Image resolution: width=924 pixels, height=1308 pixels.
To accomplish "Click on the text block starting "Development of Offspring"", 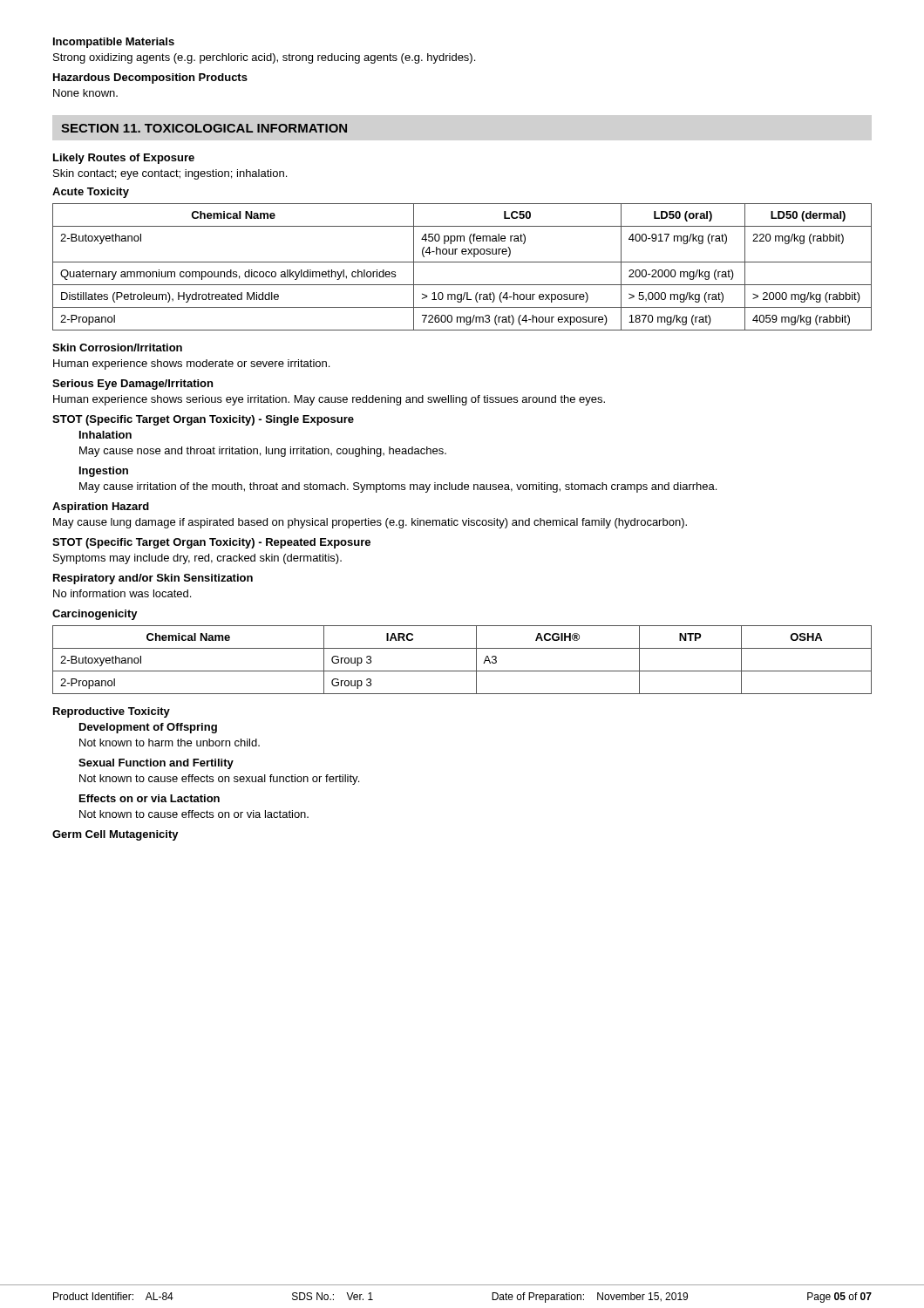I will point(148,727).
